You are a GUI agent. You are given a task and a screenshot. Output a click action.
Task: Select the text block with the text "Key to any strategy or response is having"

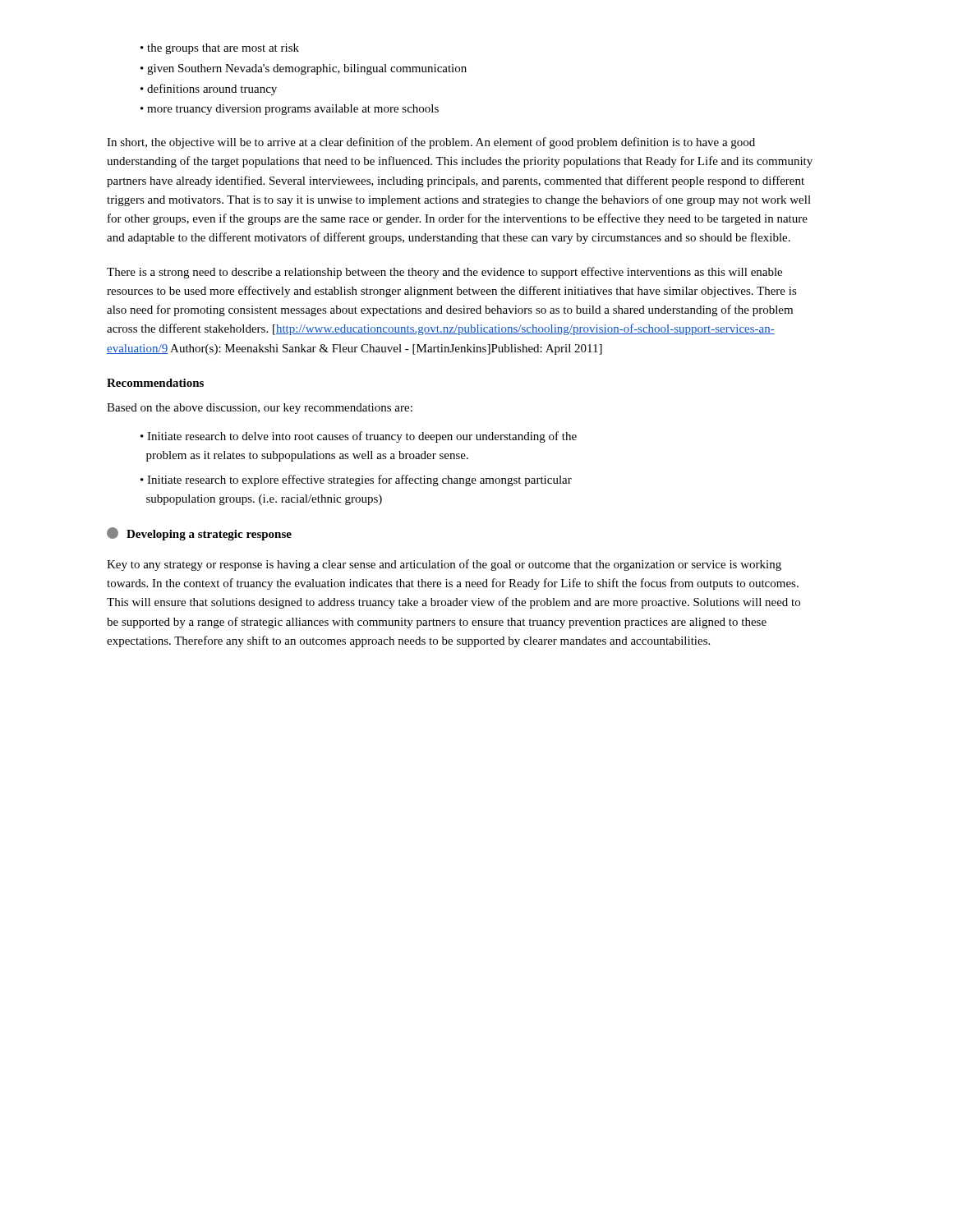pyautogui.click(x=454, y=602)
